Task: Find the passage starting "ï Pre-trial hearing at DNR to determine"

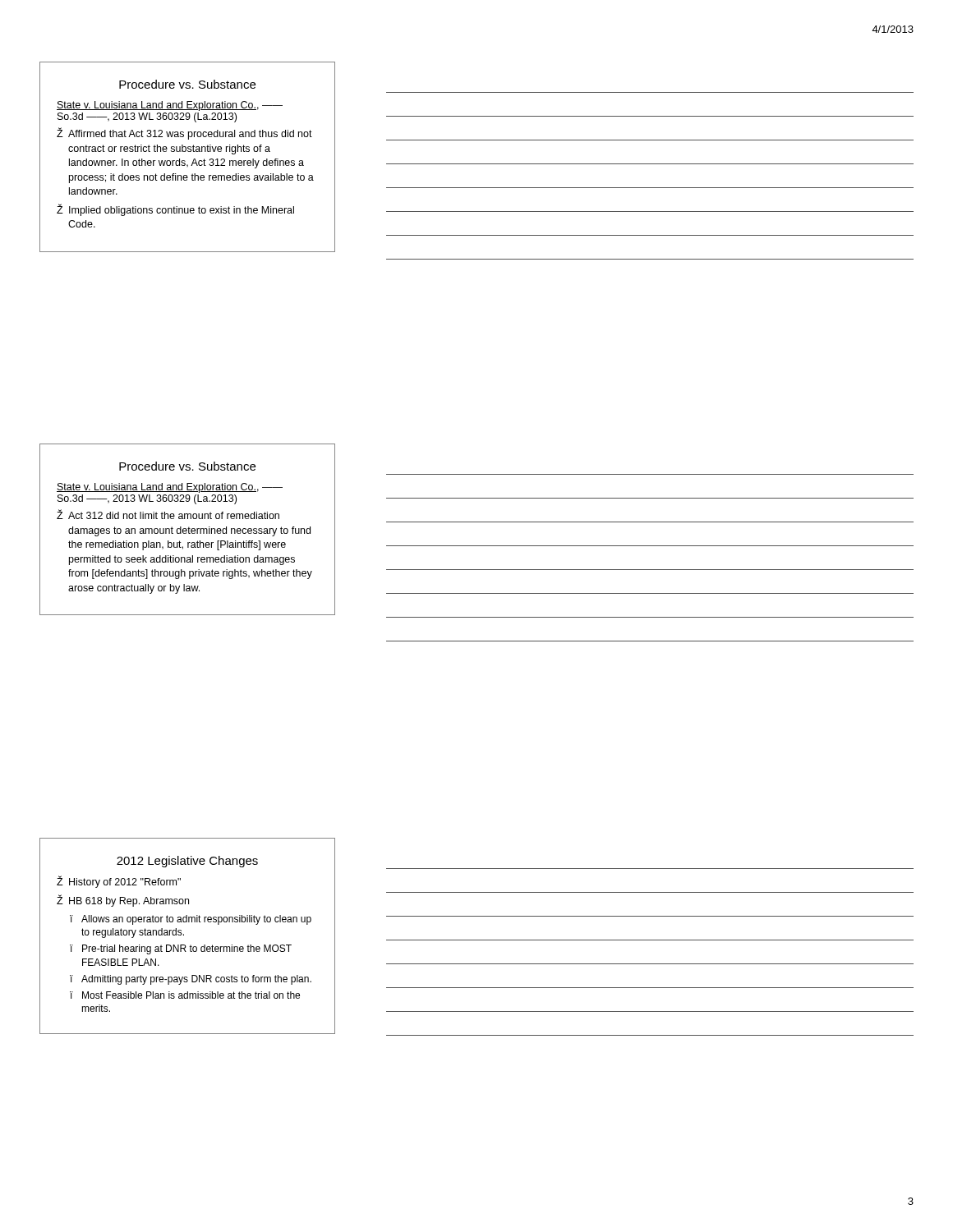Action: pyautogui.click(x=194, y=956)
